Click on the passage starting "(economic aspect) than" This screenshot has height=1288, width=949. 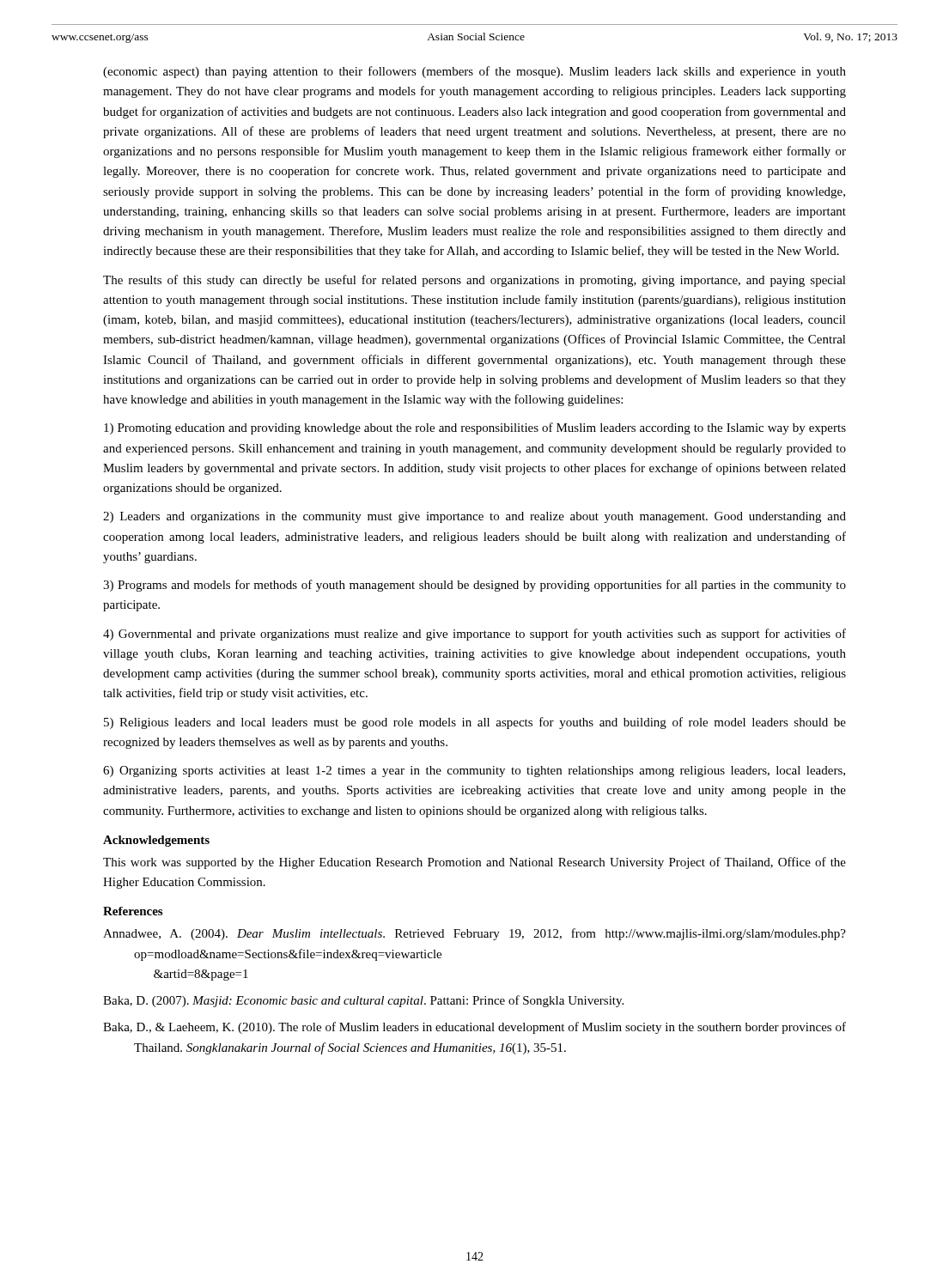pyautogui.click(x=474, y=162)
